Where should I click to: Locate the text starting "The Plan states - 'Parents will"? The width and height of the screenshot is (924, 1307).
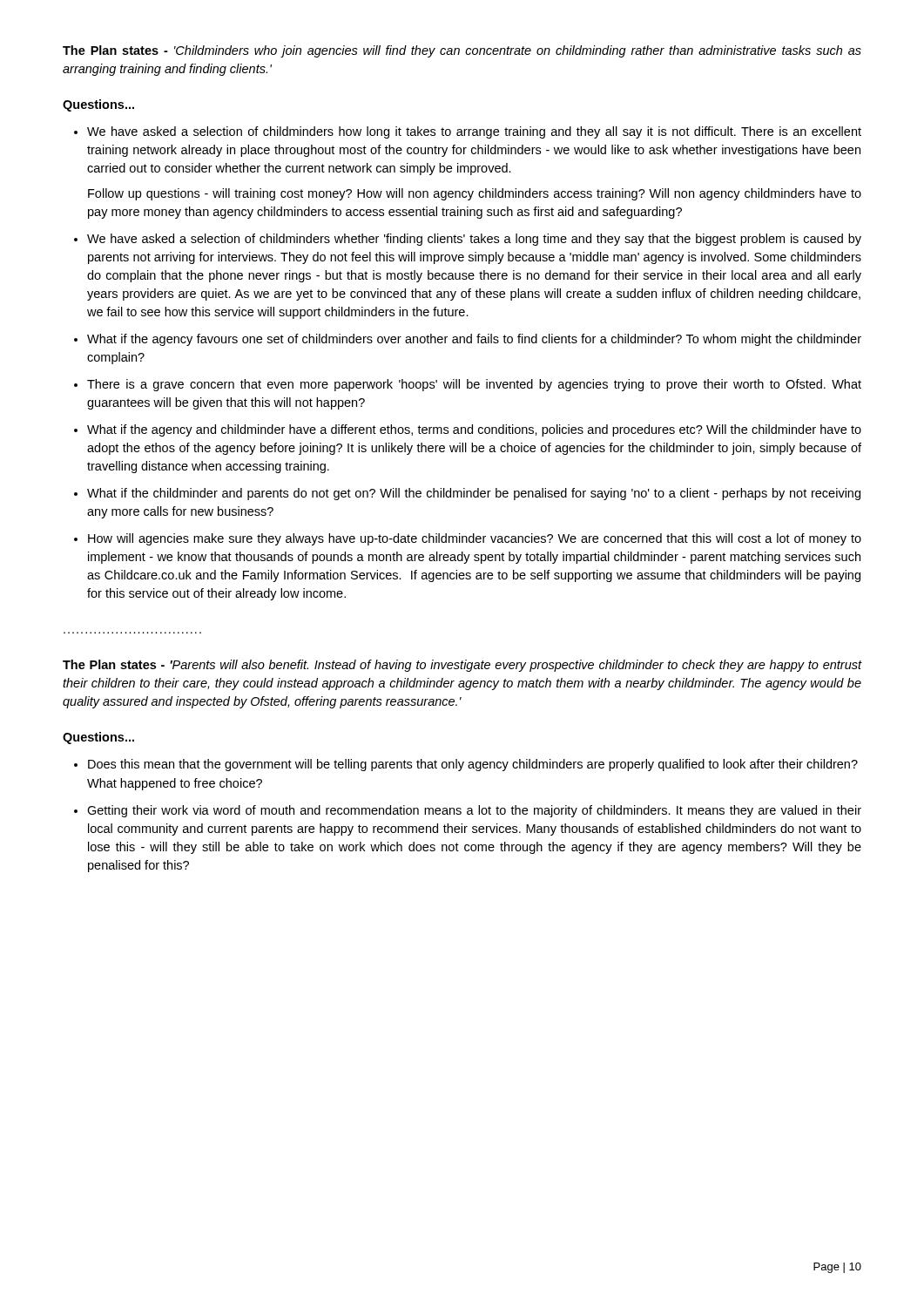pyautogui.click(x=462, y=683)
